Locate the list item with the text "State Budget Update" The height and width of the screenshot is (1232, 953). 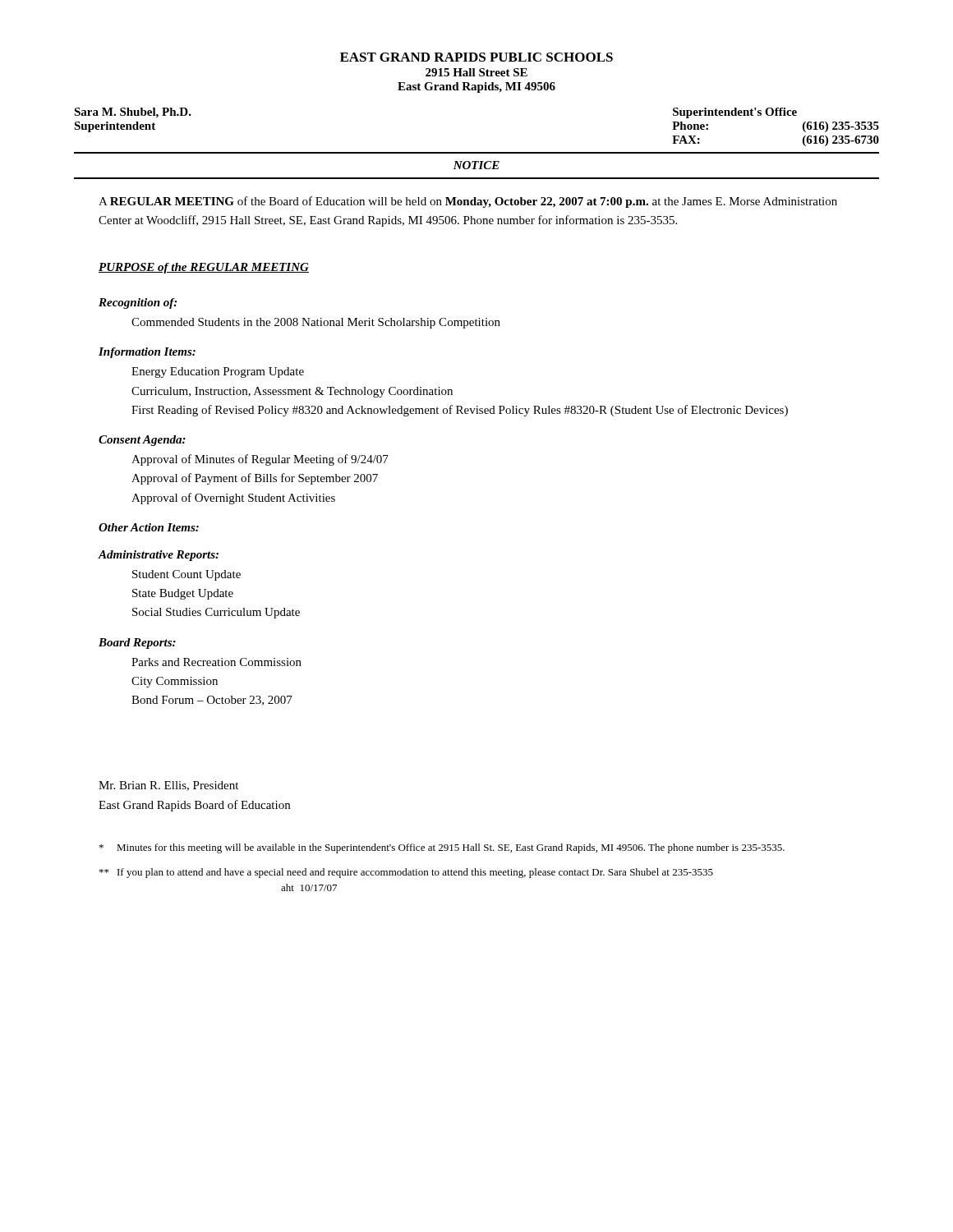tap(182, 593)
